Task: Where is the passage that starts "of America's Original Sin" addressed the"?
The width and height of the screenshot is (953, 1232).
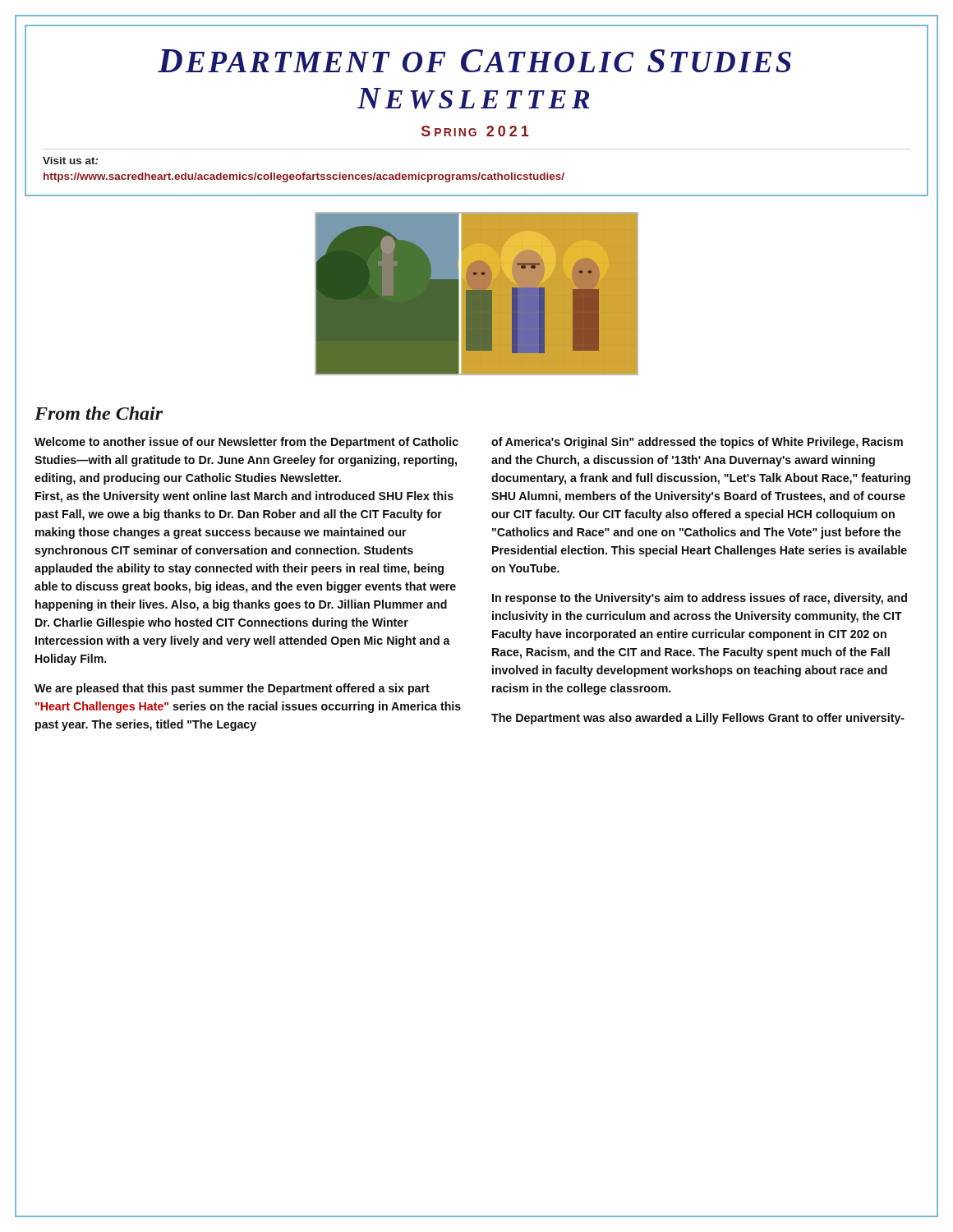Action: pyautogui.click(x=697, y=443)
